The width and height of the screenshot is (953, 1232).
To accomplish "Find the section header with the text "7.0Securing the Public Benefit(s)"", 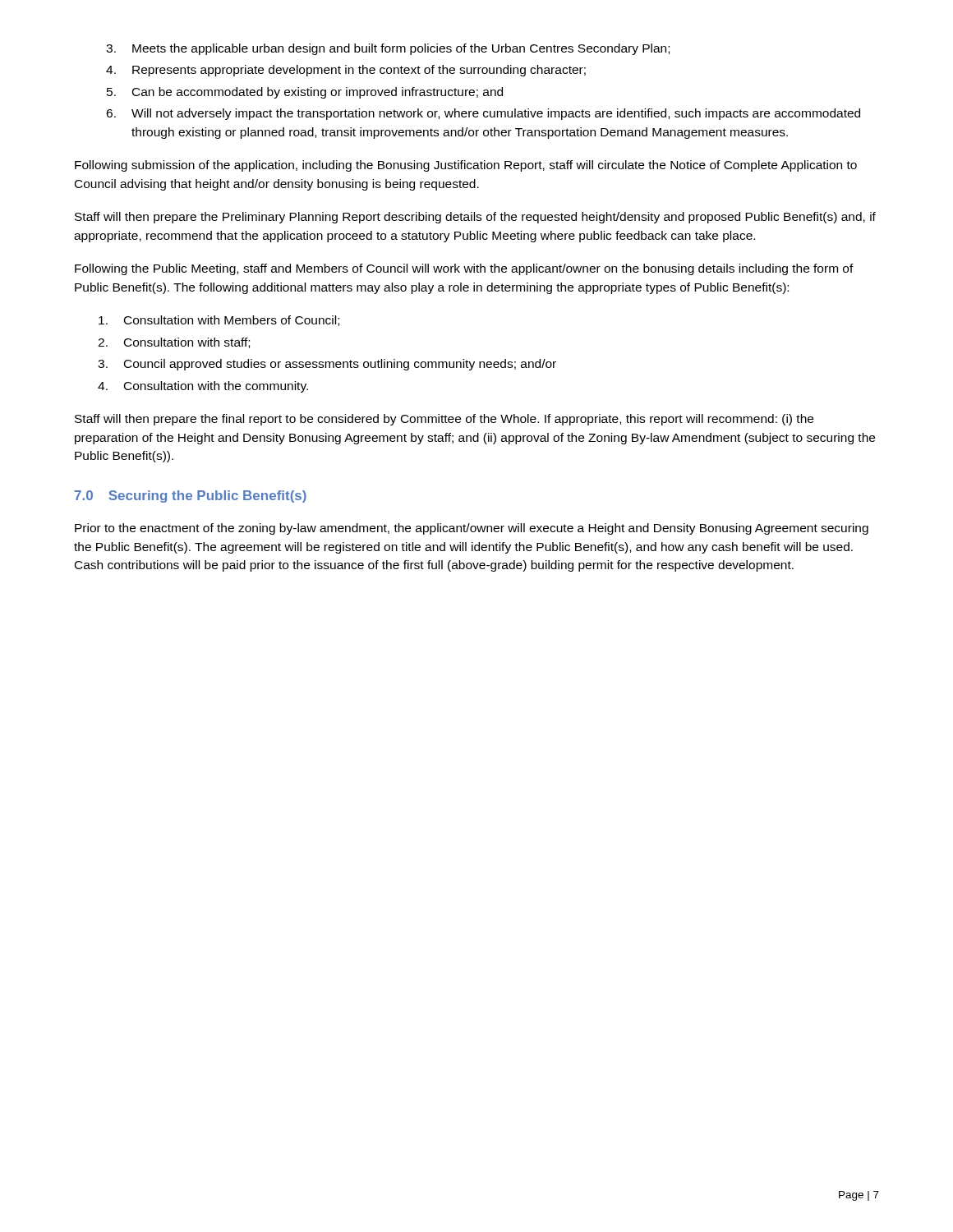I will 190,496.
